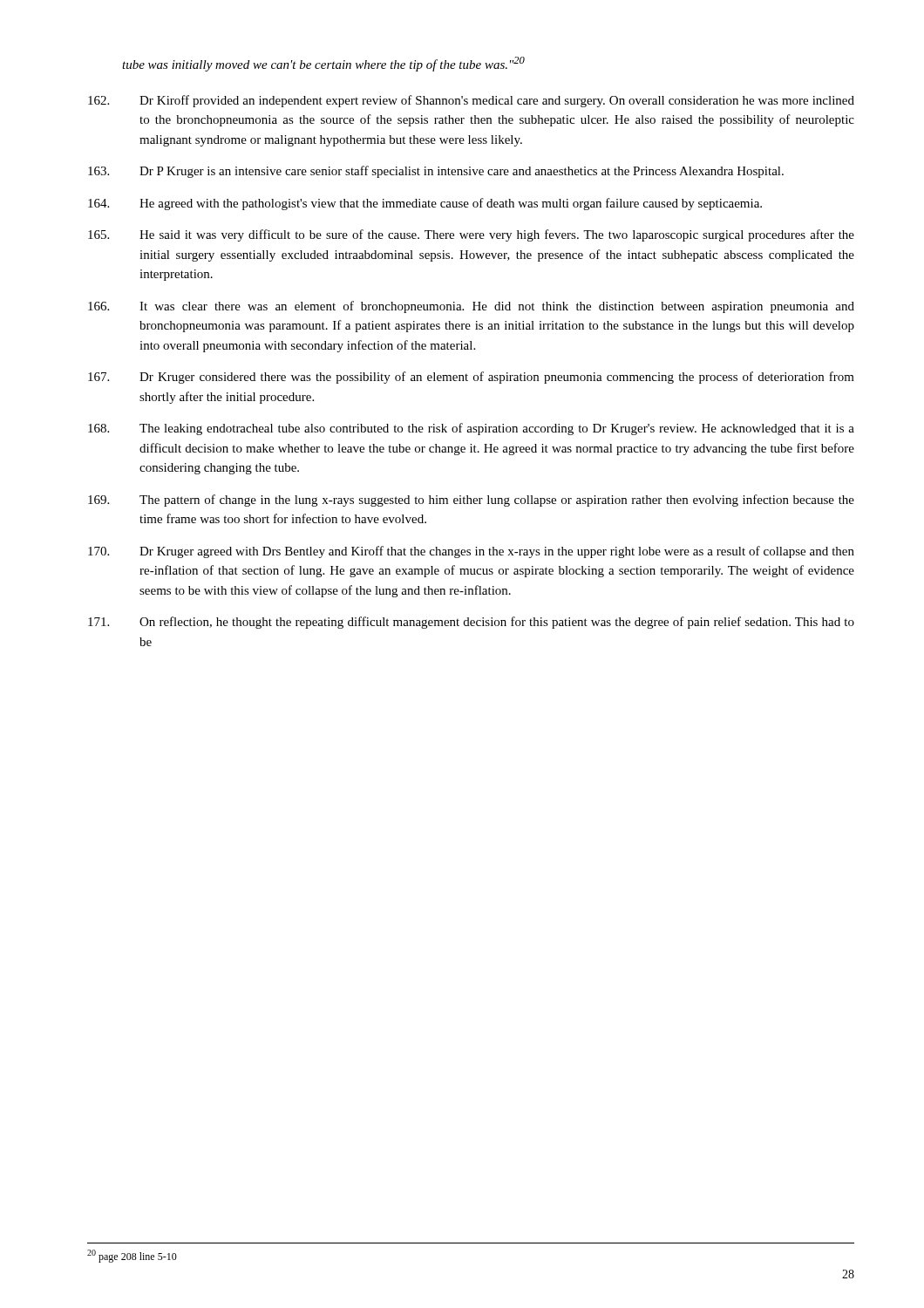Locate the block starting "167. Dr Kruger considered"
This screenshot has height=1308, width=924.
471,387
